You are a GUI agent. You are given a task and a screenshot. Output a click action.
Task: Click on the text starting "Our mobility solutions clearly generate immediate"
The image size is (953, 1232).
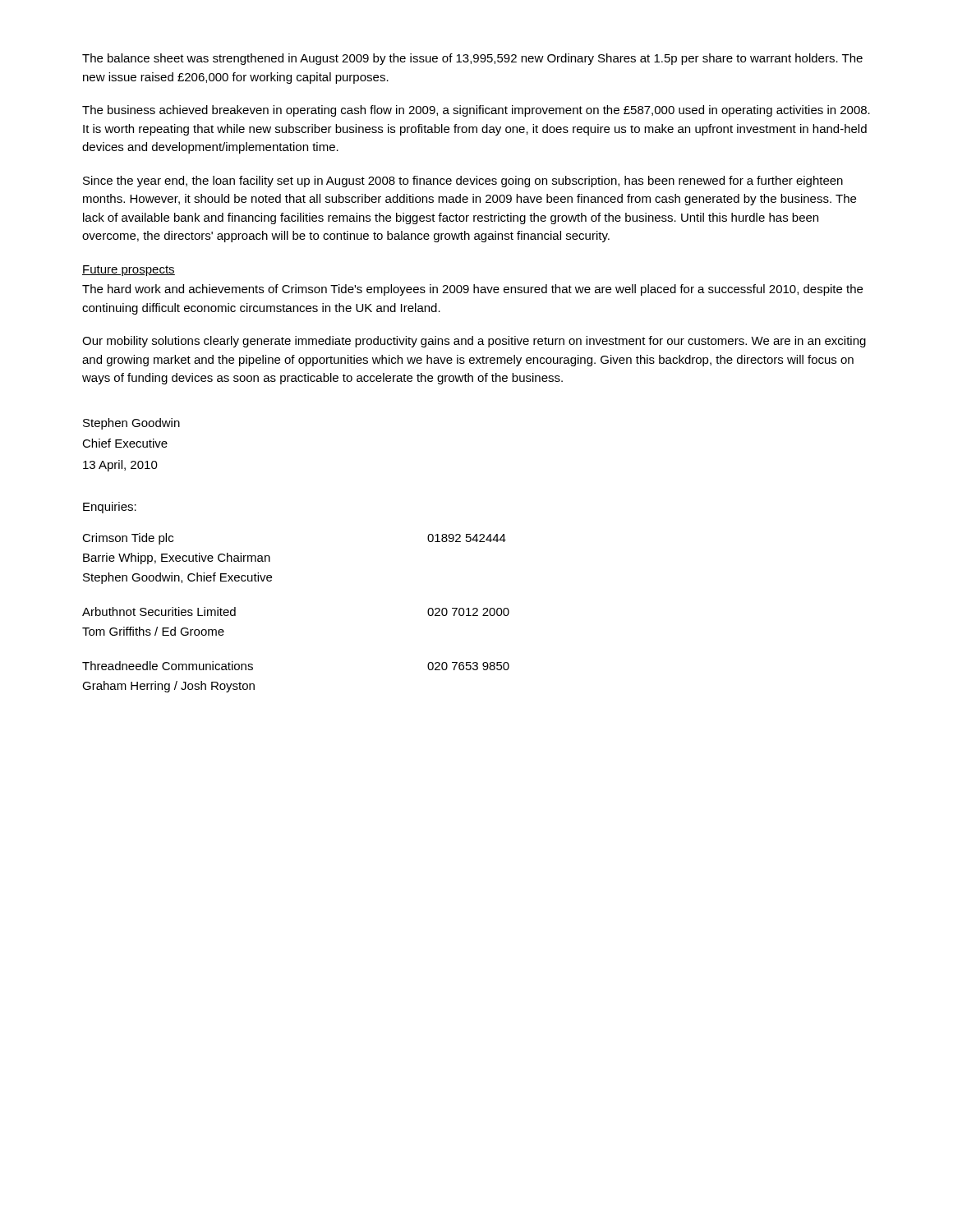coord(474,359)
